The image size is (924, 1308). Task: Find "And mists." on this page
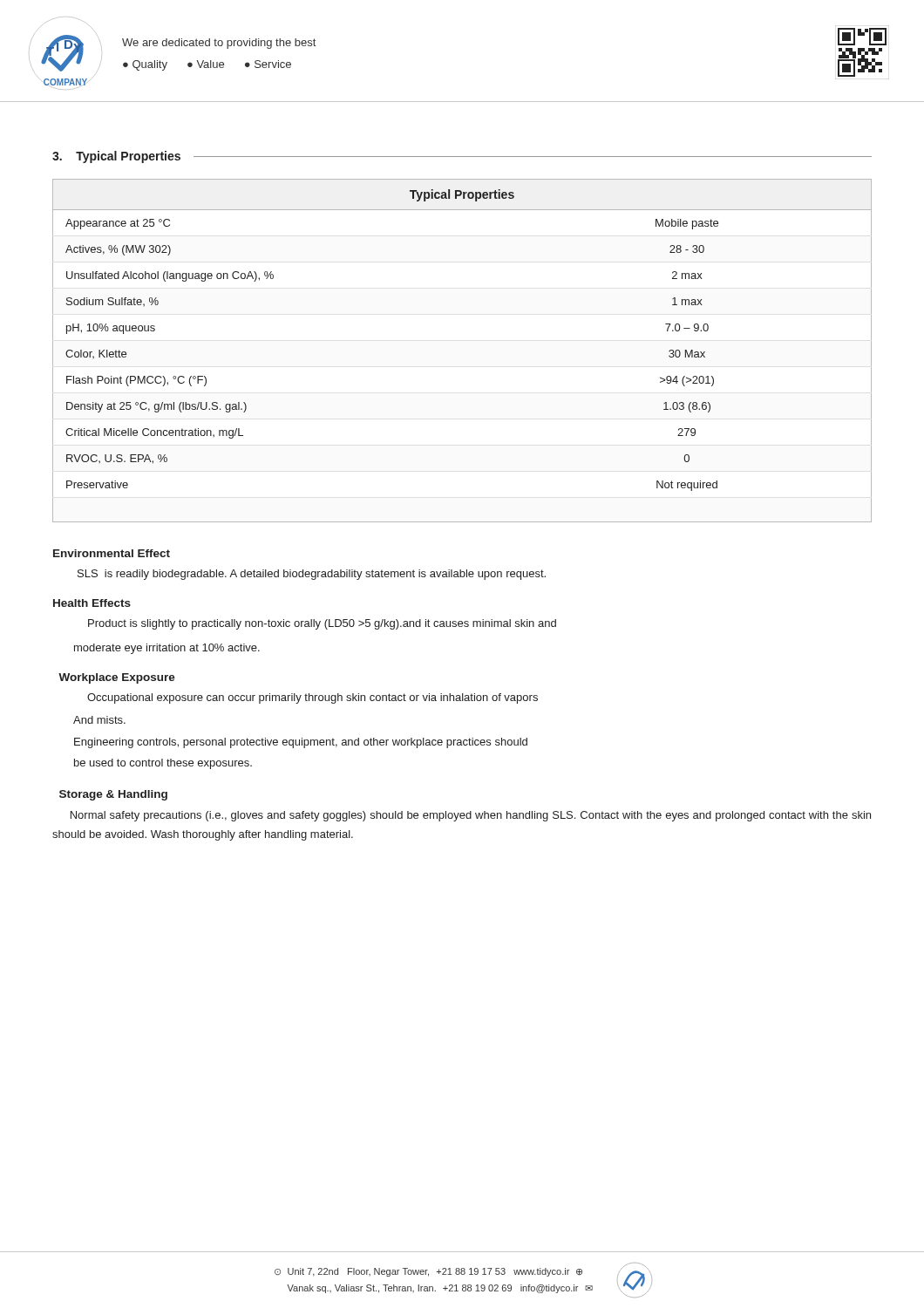coord(100,720)
